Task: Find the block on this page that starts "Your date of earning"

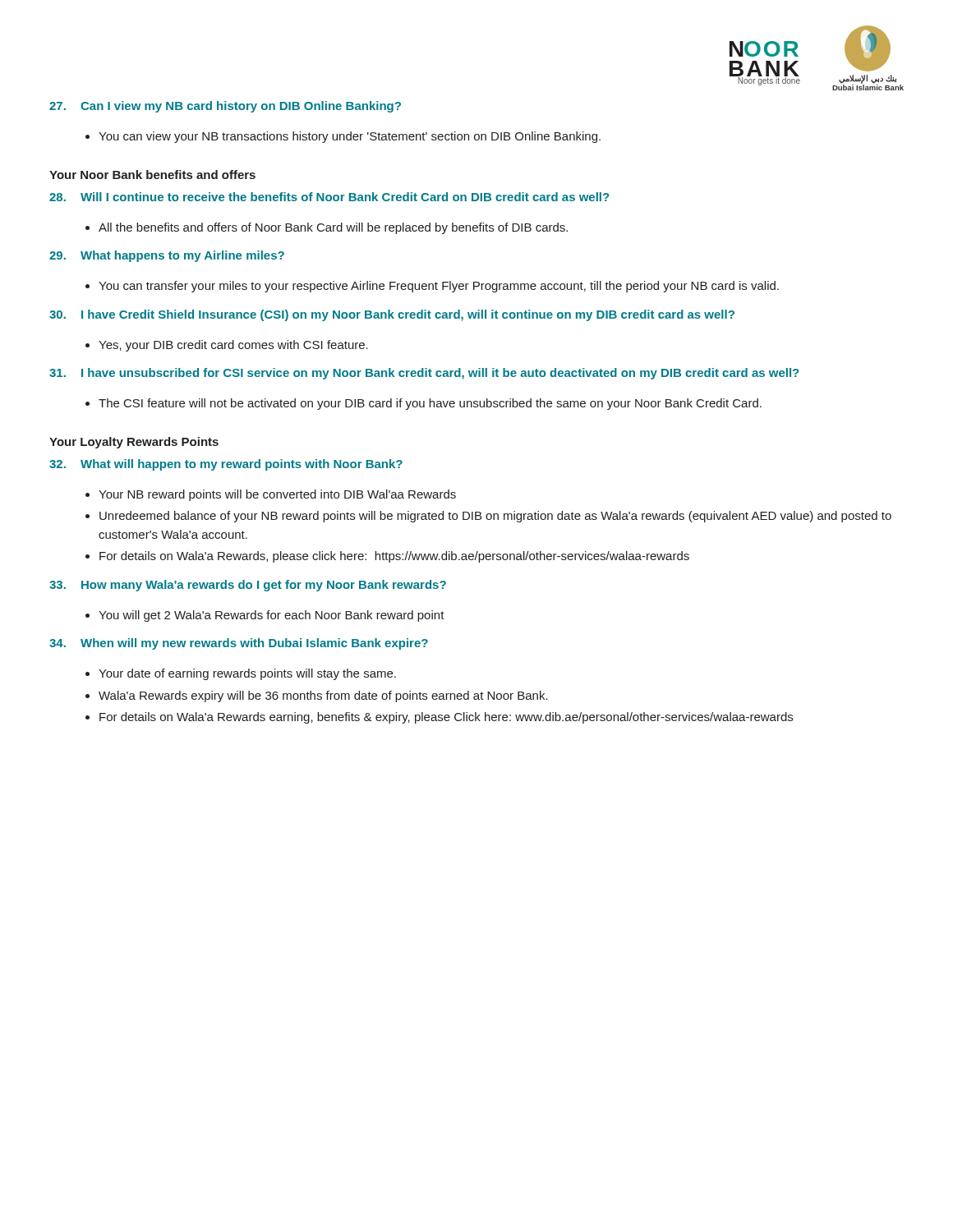Action: [x=247, y=674]
